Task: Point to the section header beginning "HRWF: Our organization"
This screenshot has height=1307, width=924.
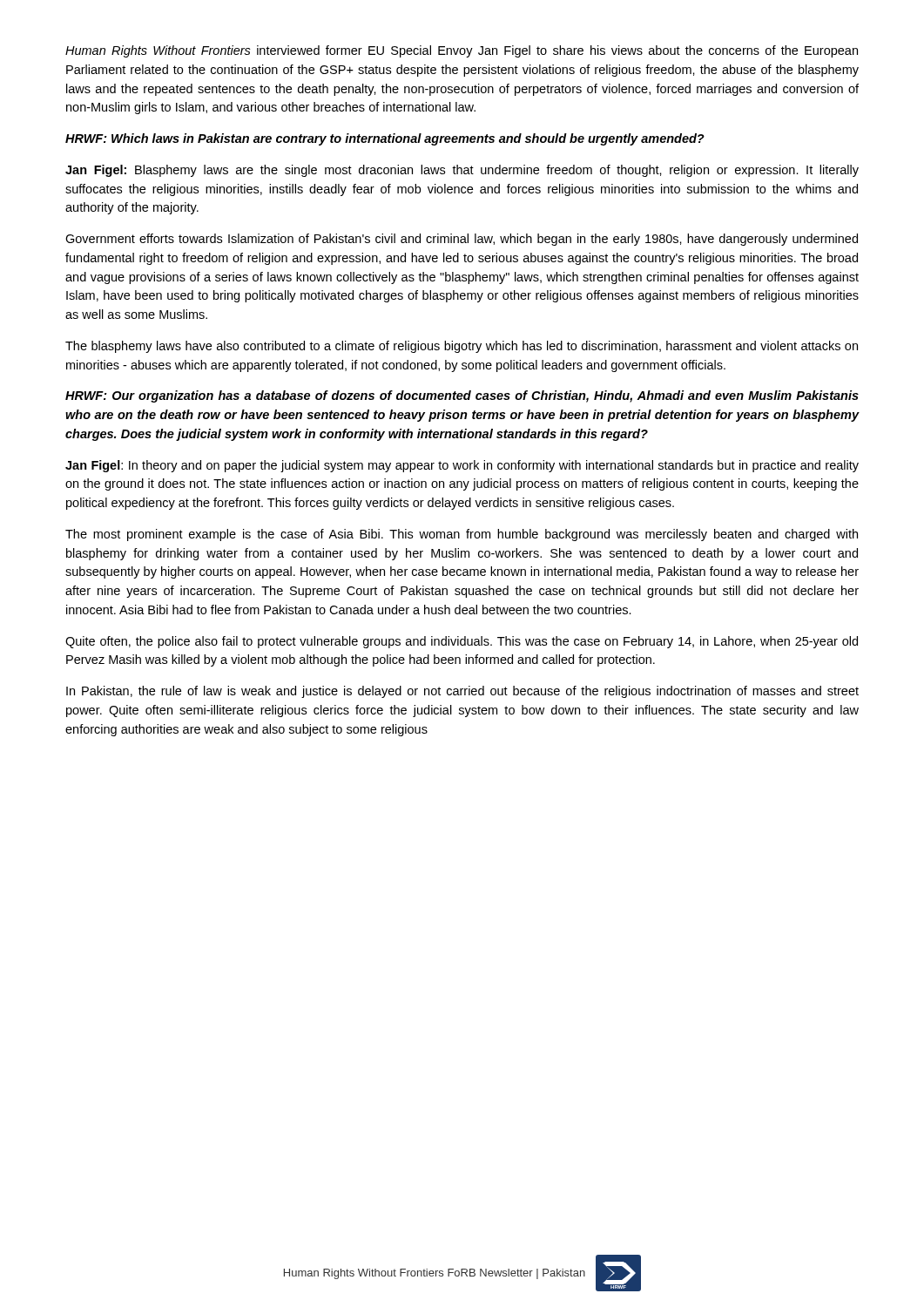Action: [462, 415]
